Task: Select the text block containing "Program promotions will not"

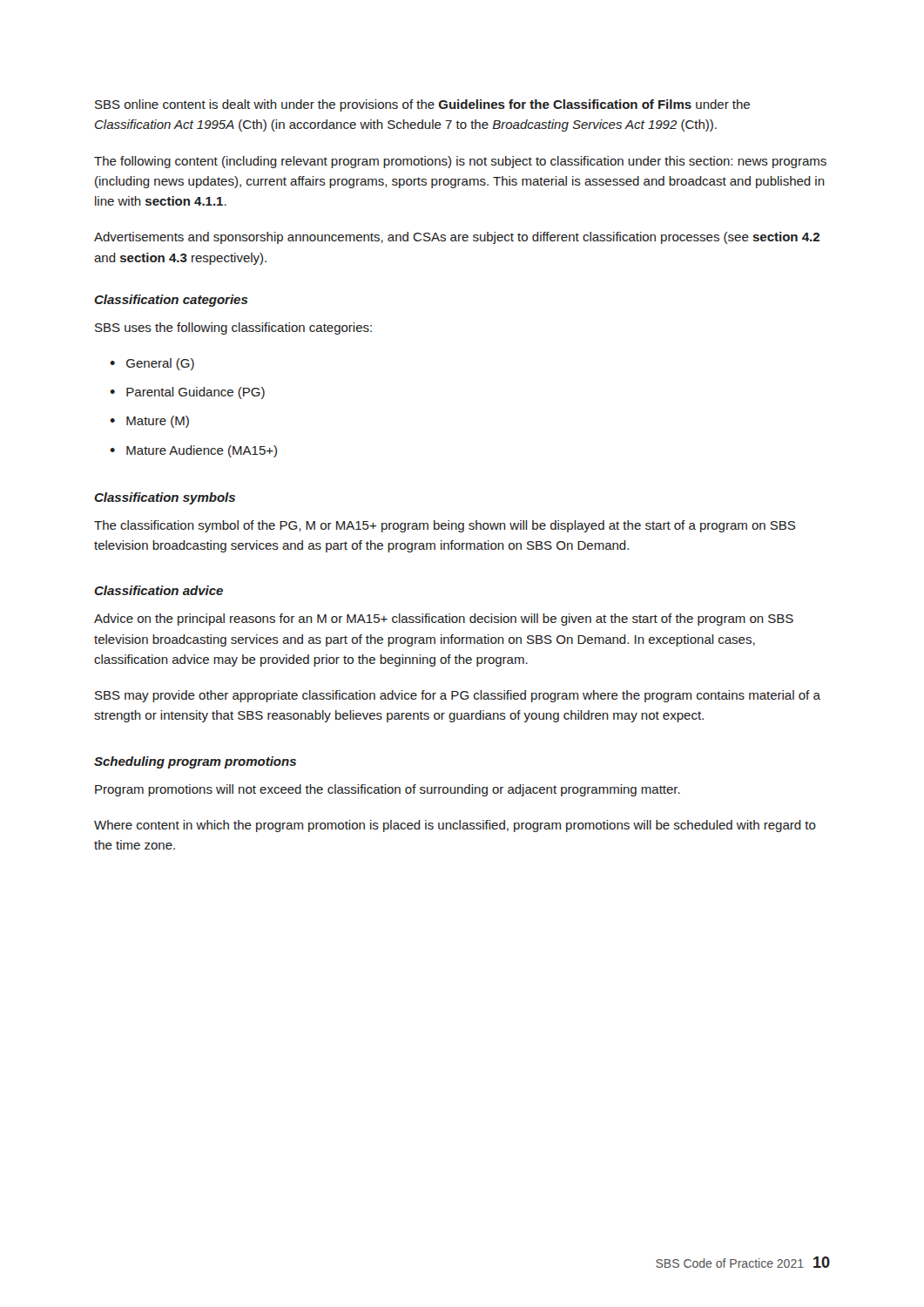Action: click(387, 789)
